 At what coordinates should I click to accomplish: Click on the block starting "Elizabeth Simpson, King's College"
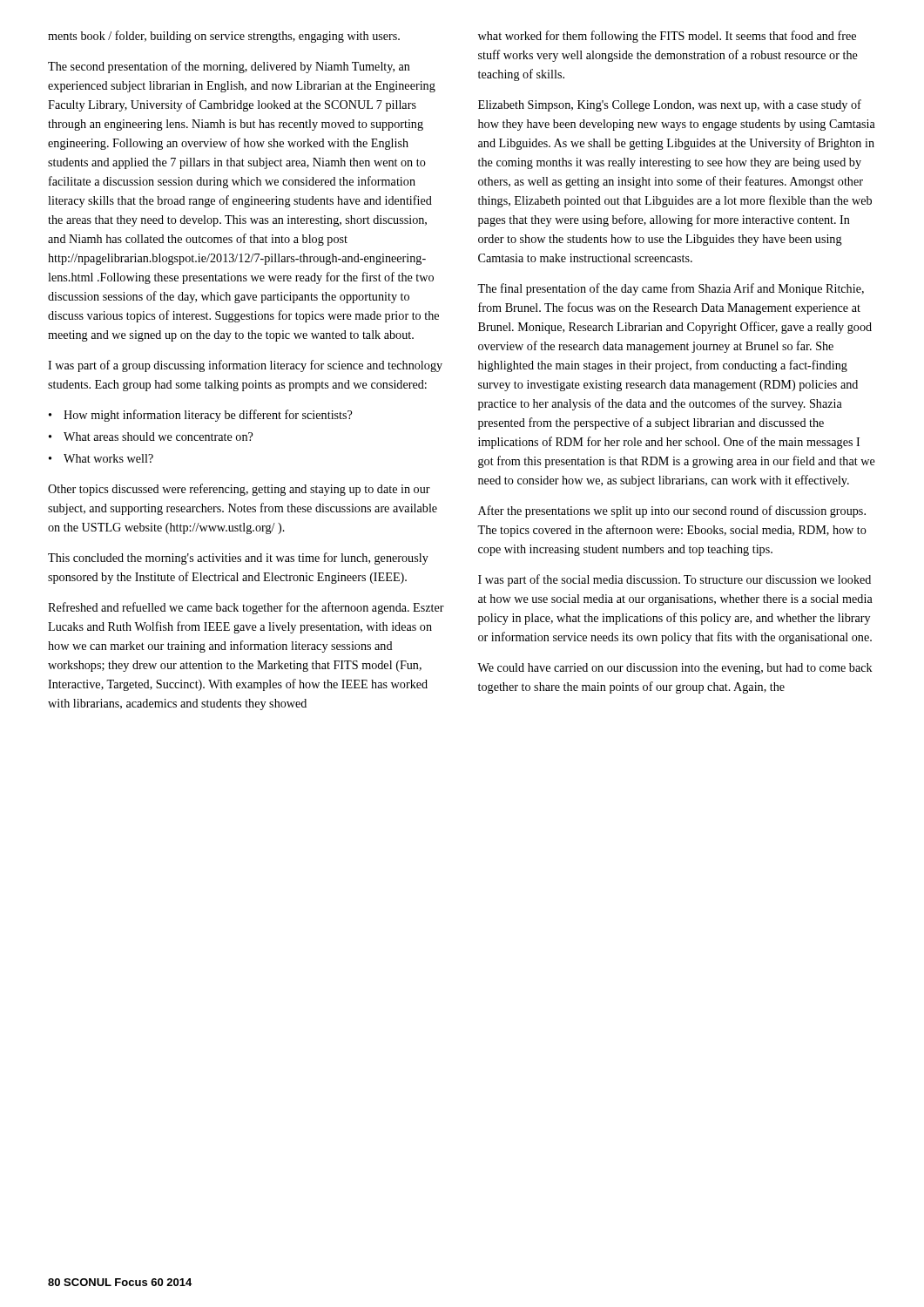point(677,181)
